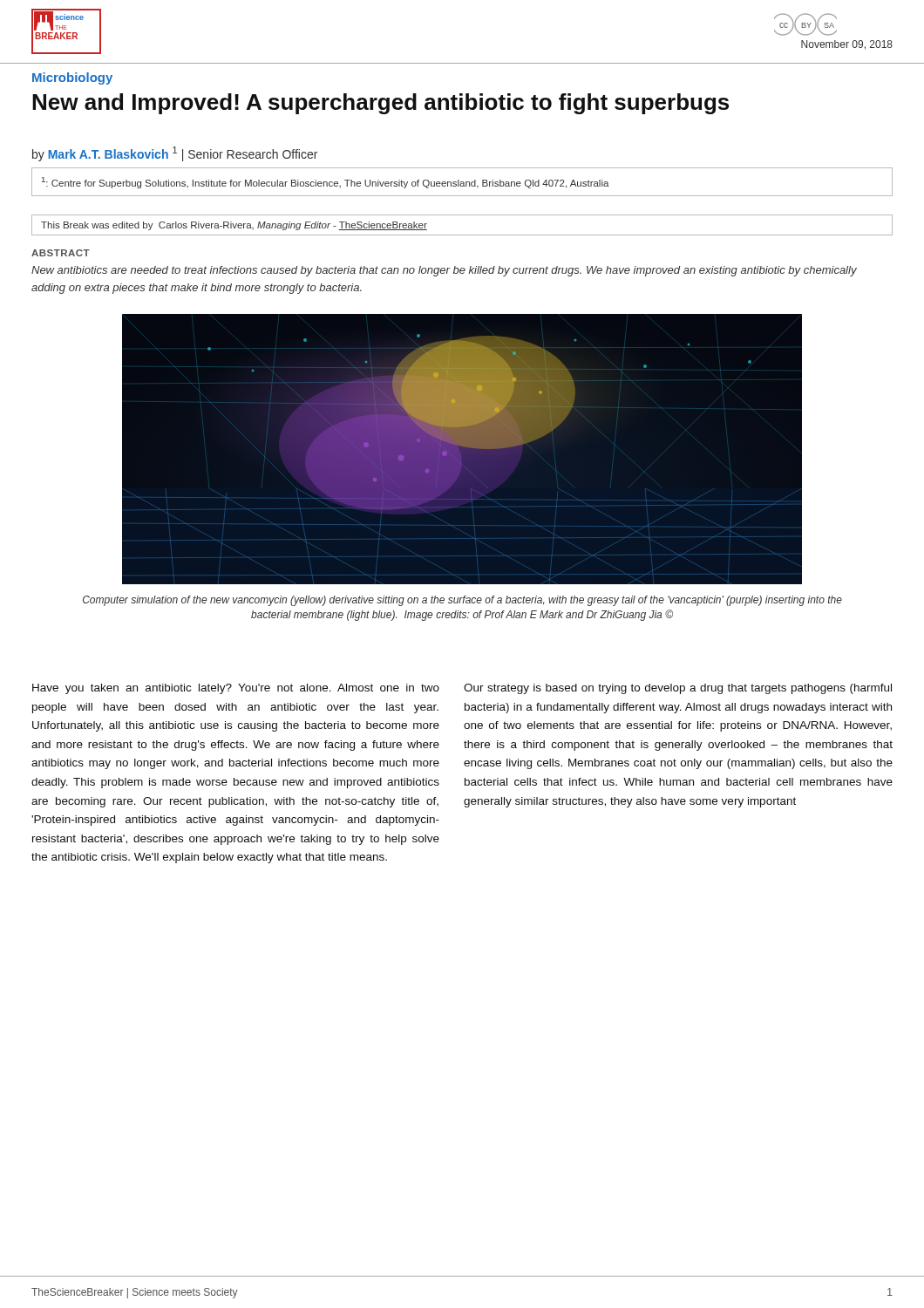
Task: Locate the section header
Action: pos(72,77)
